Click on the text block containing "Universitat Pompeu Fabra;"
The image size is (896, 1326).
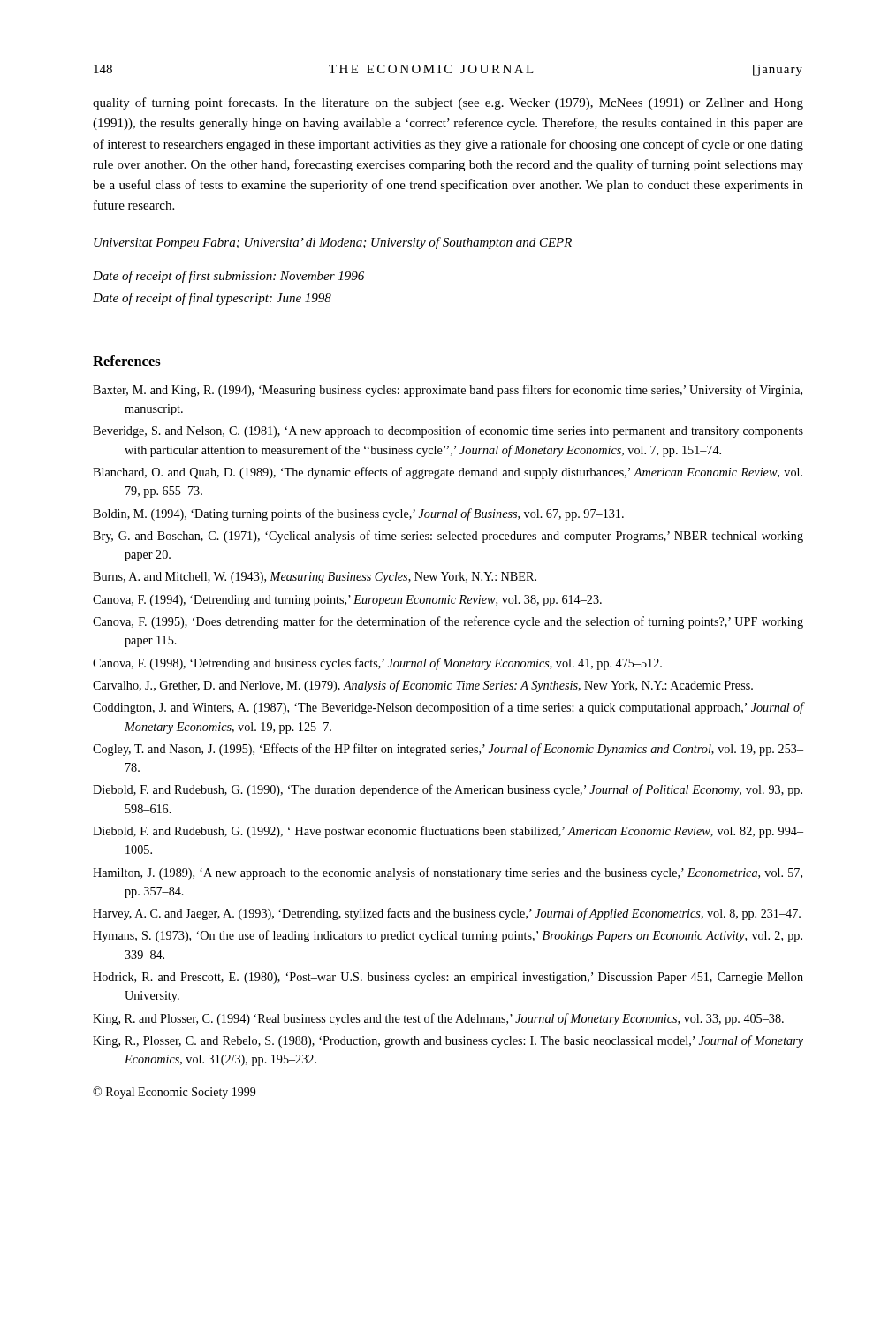click(x=332, y=242)
